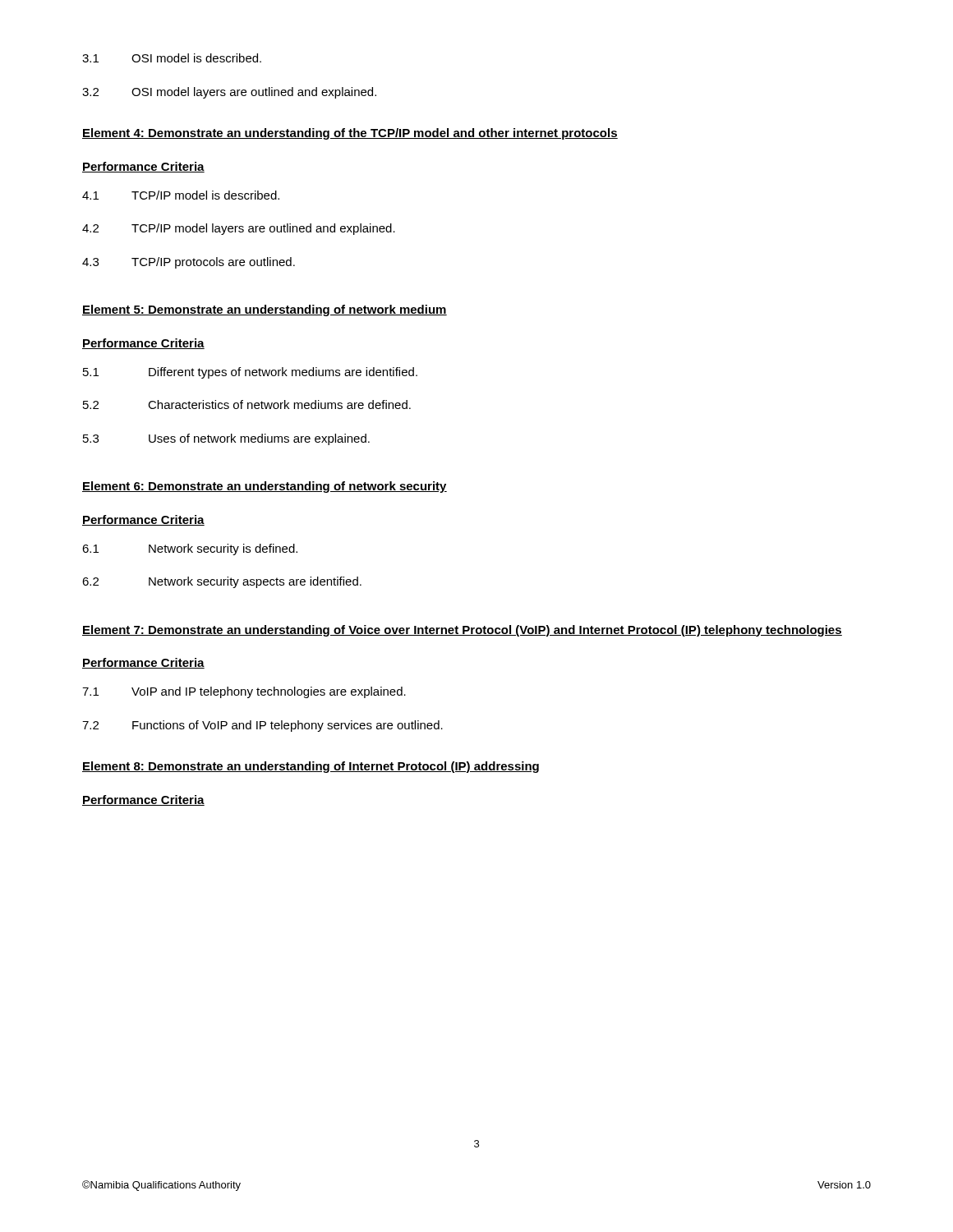Click where it says "4.3 TCP/IP protocols are outlined."
This screenshot has height=1232, width=953.
[x=189, y=263]
